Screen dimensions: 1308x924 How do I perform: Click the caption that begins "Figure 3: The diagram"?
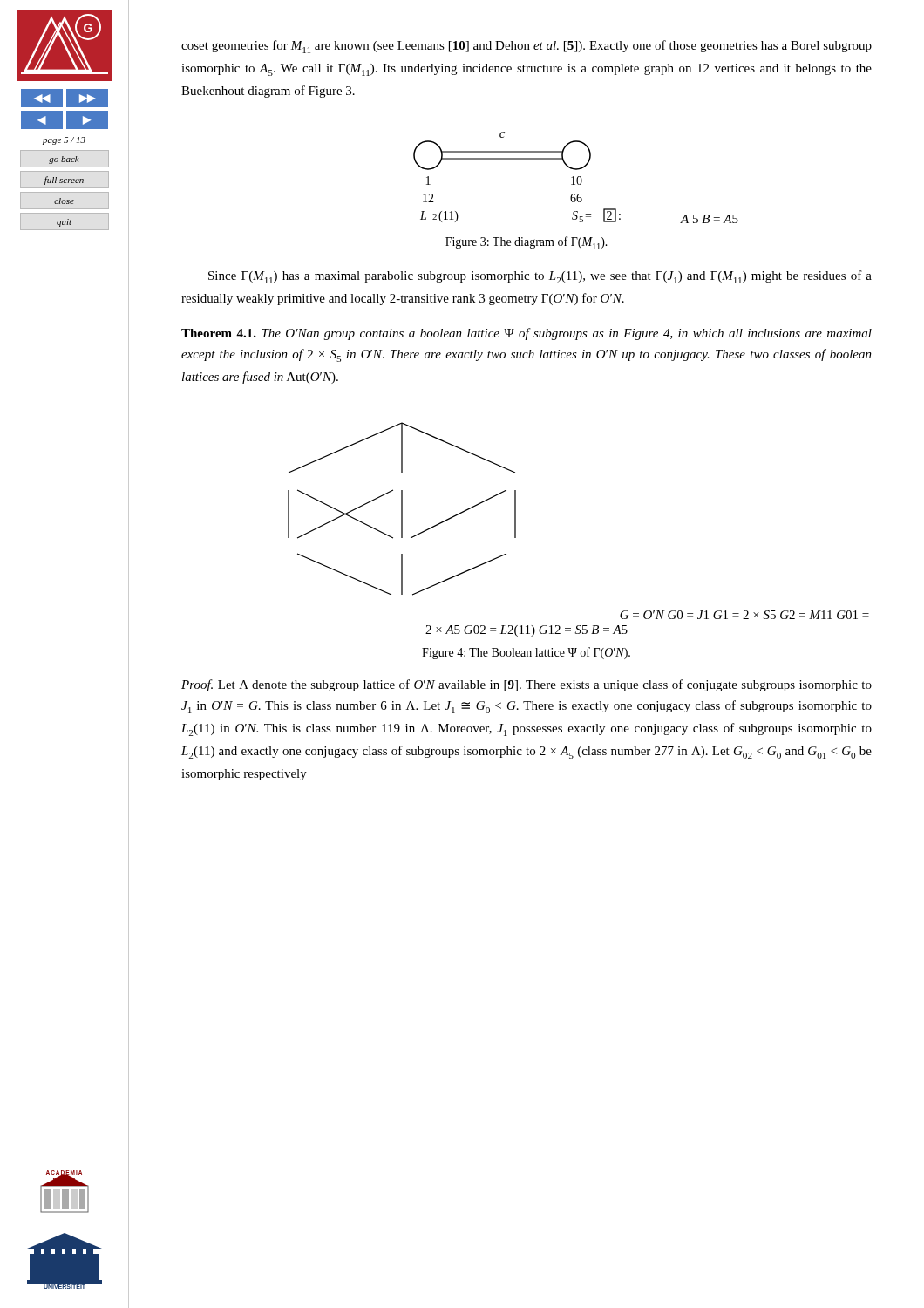coord(526,243)
